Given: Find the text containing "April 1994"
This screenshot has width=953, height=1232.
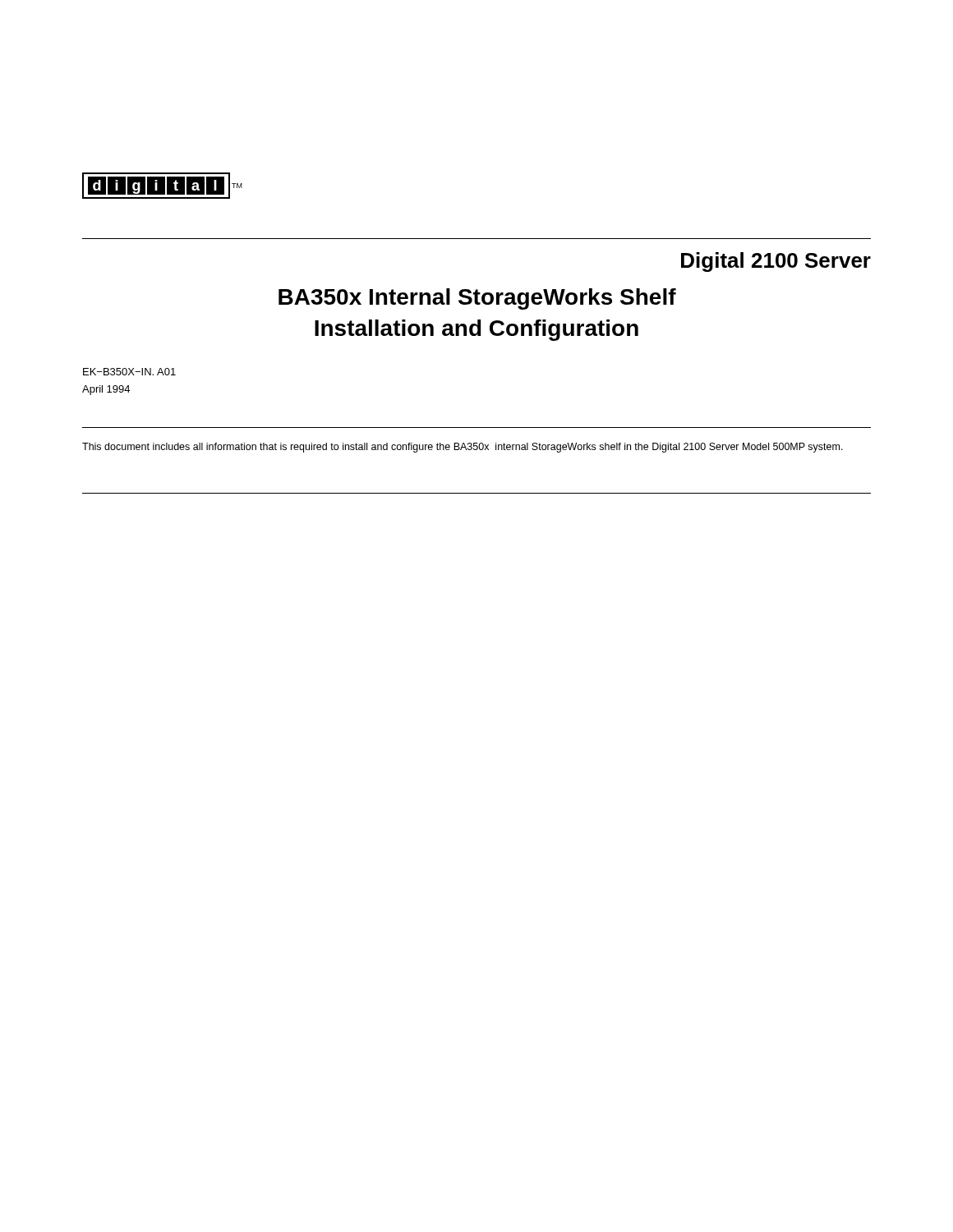Looking at the screenshot, I should (x=106, y=389).
